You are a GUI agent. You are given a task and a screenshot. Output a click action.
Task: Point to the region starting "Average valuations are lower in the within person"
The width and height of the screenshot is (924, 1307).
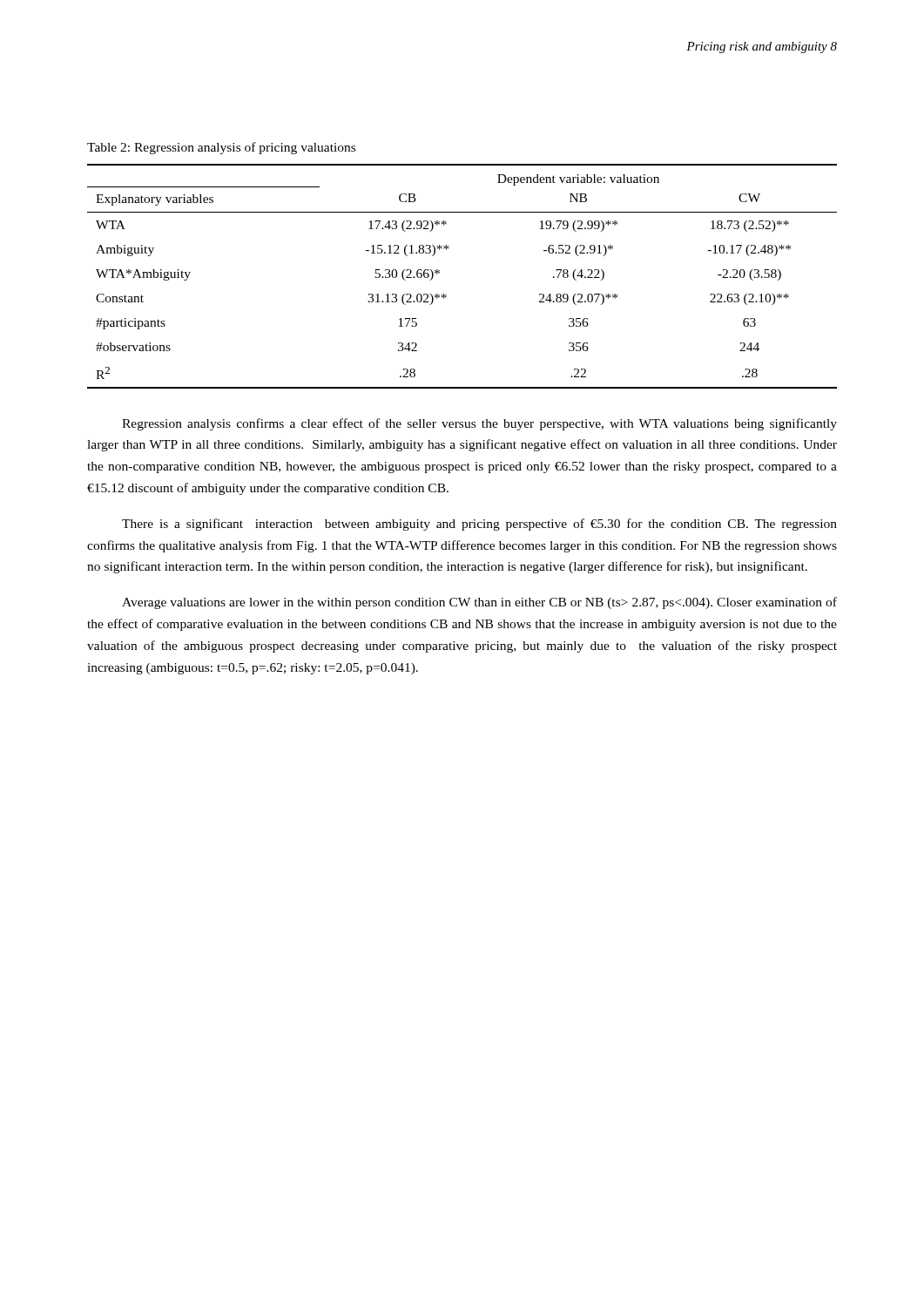tap(462, 634)
